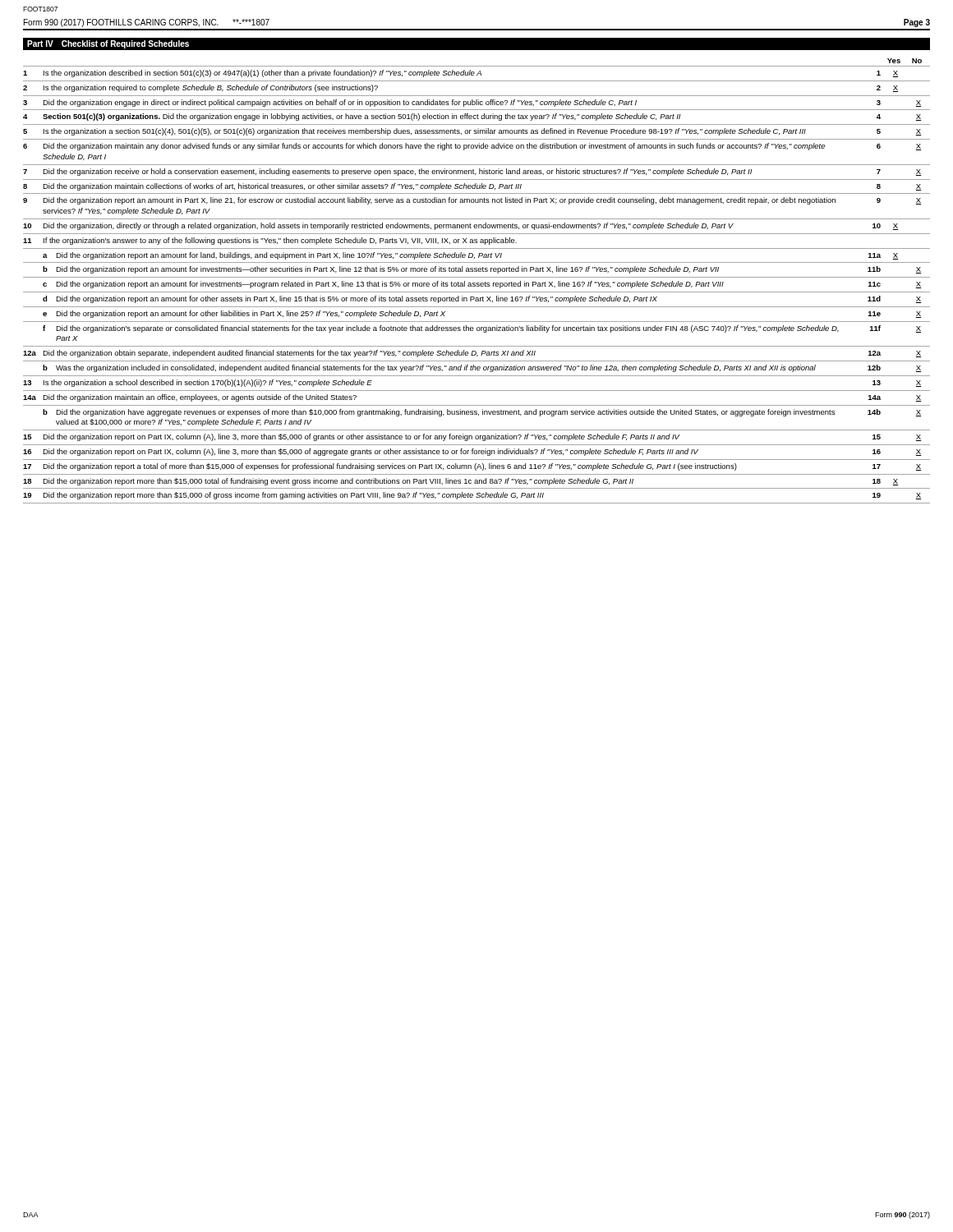Find the table that mentions "Yes No 1 Is"

click(476, 280)
